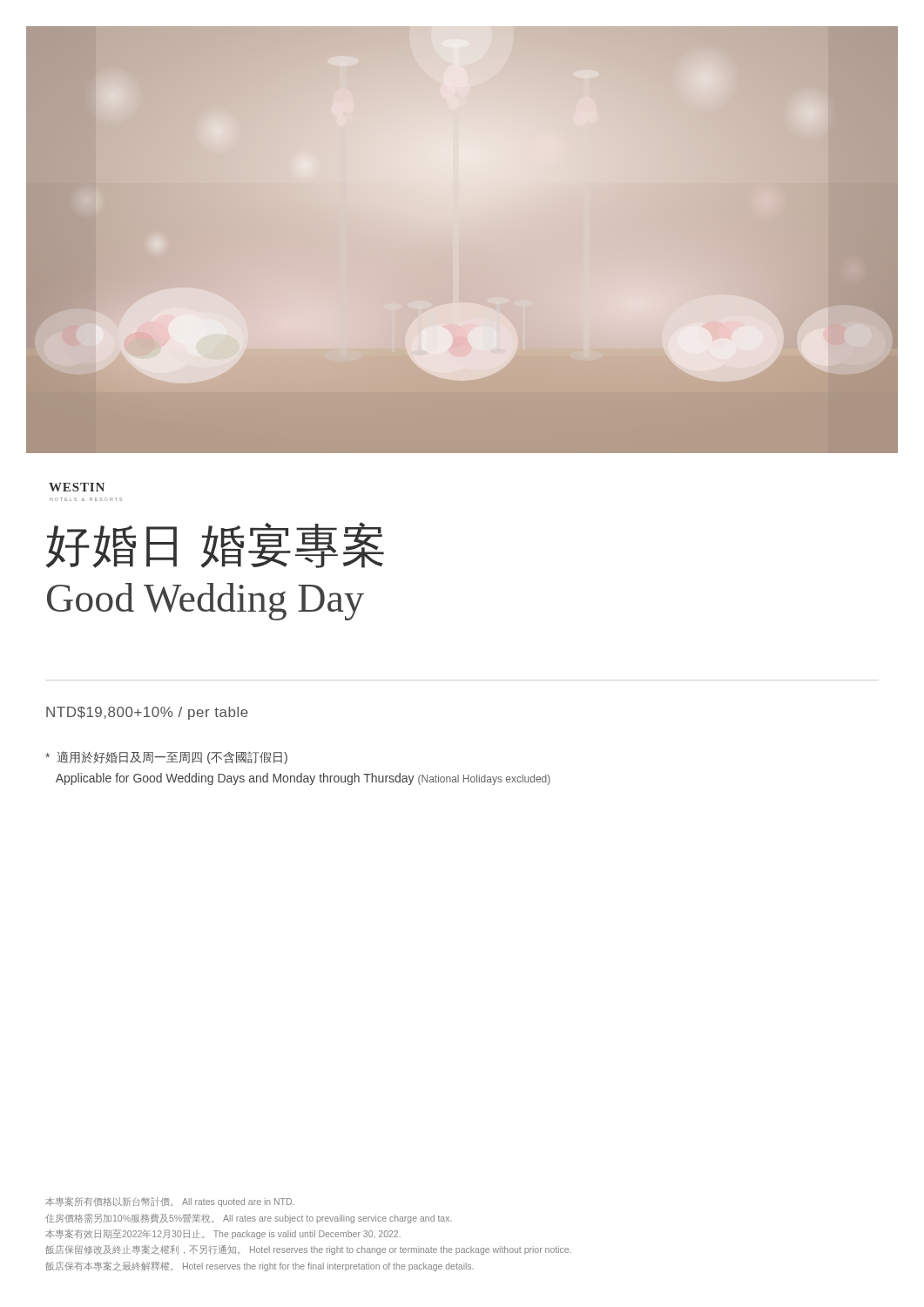Select the logo

pos(87,494)
